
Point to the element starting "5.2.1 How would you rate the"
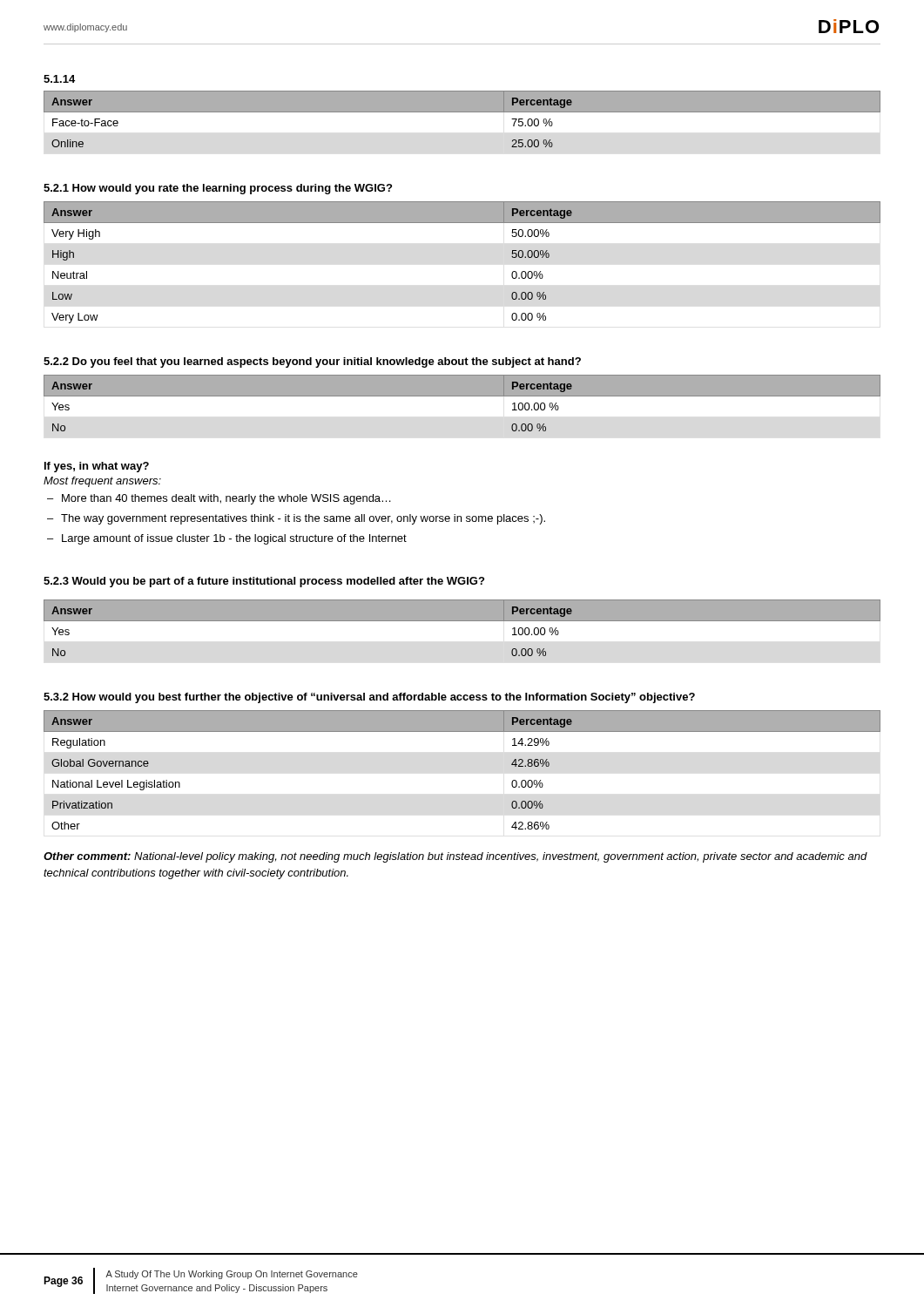218,188
